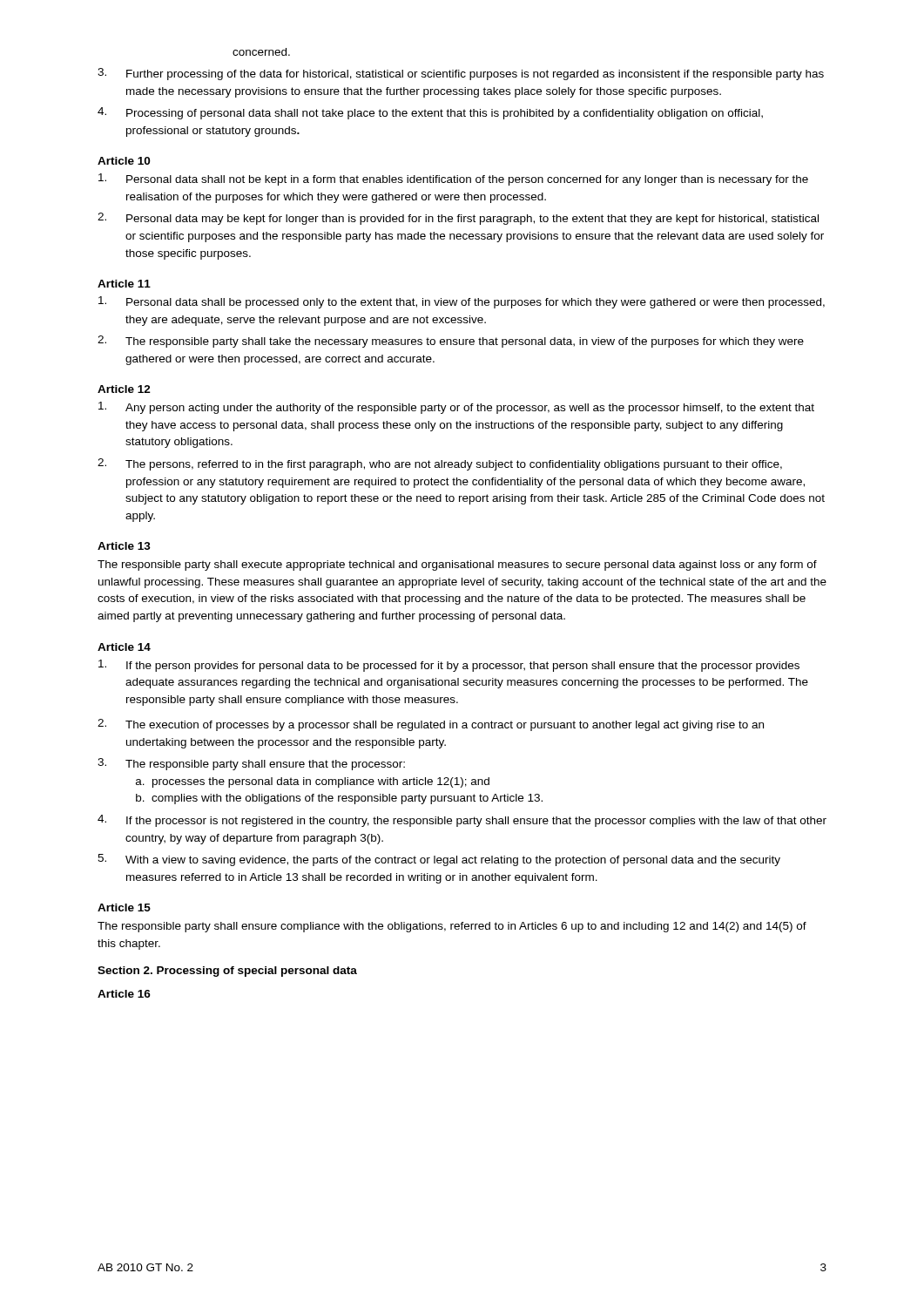Select the list item with the text "Personal data shall be processed only to"
The image size is (924, 1307).
(462, 311)
